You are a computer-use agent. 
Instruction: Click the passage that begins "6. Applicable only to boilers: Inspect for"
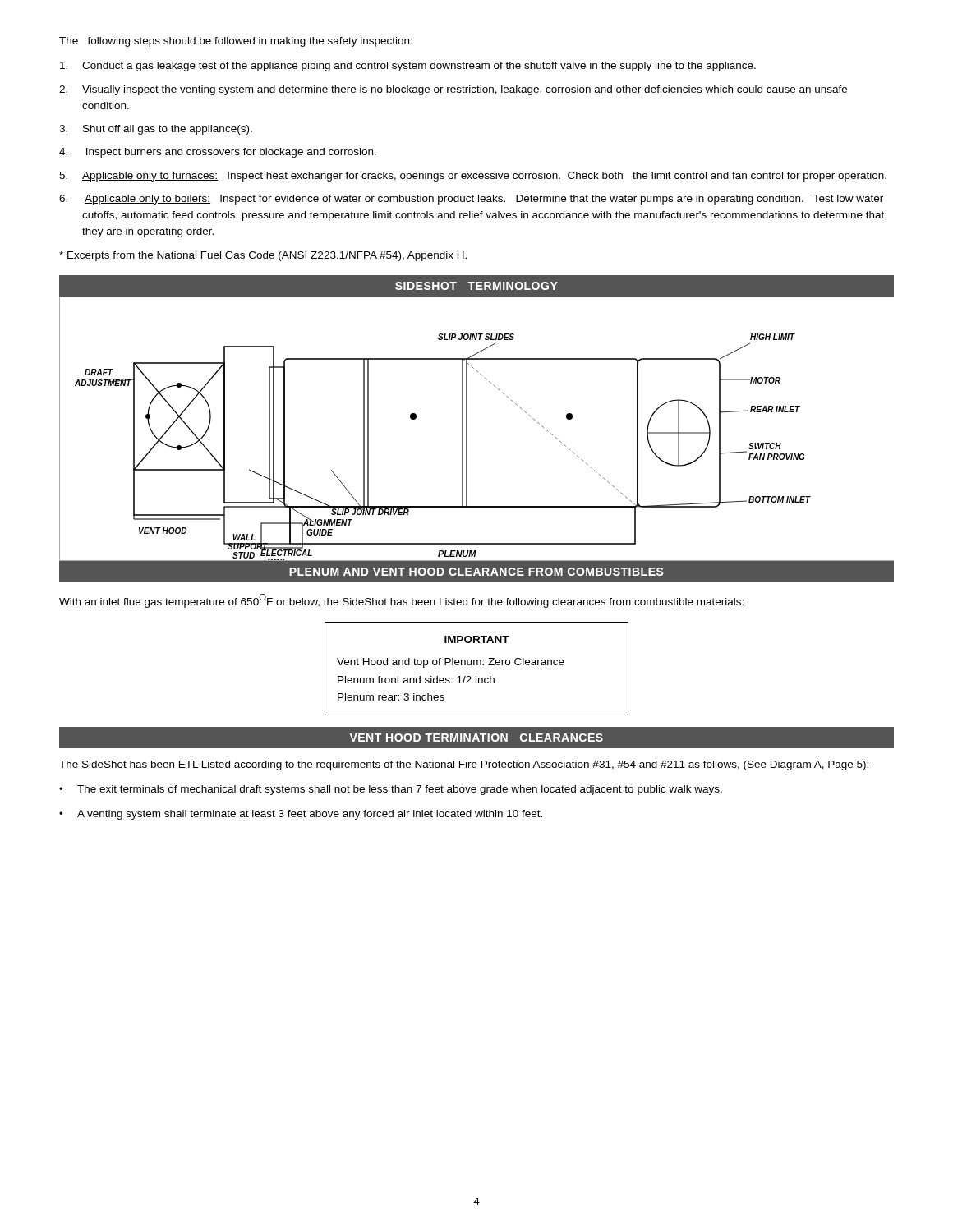pyautogui.click(x=476, y=215)
